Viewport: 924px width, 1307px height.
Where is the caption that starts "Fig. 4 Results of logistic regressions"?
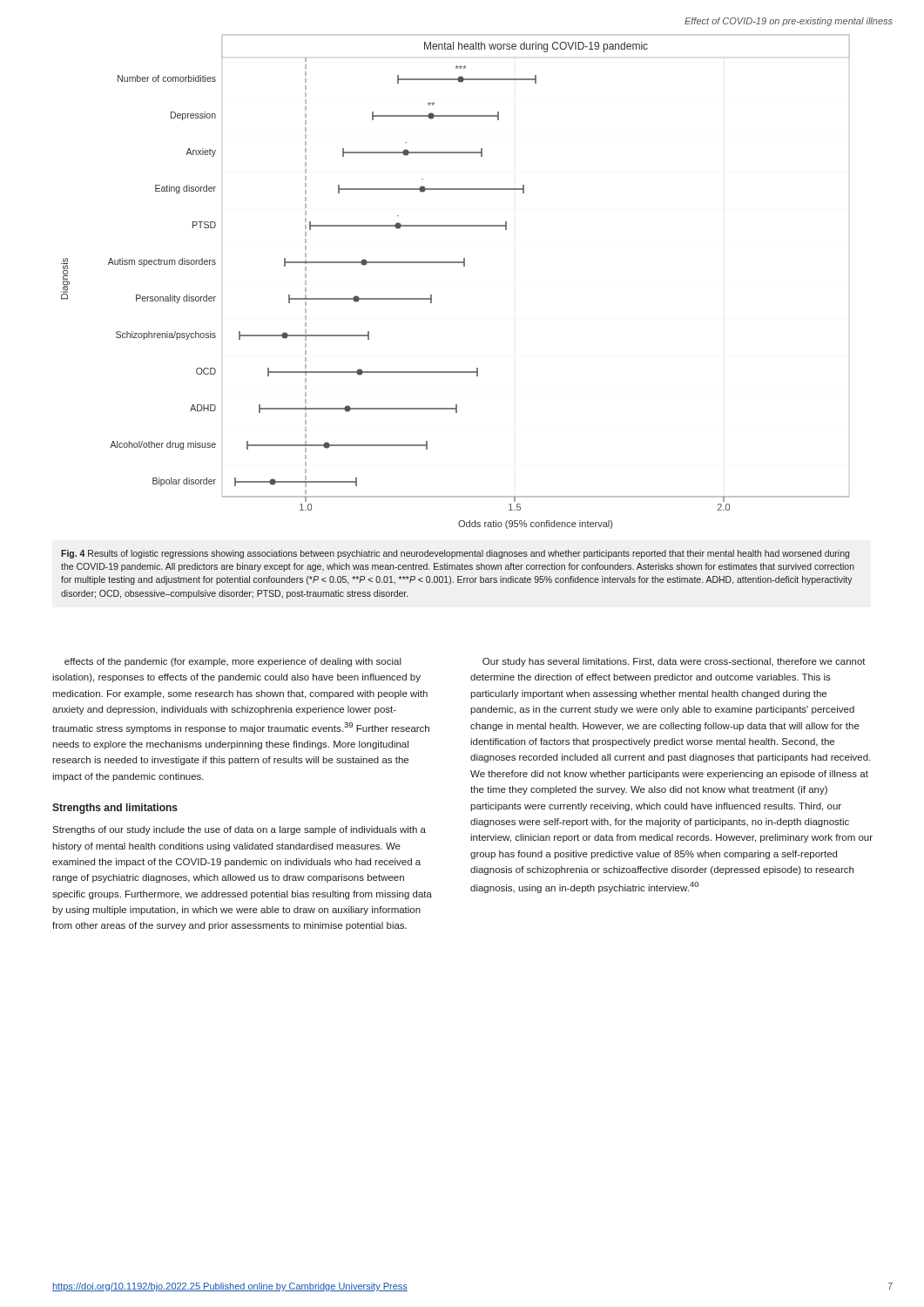[458, 573]
